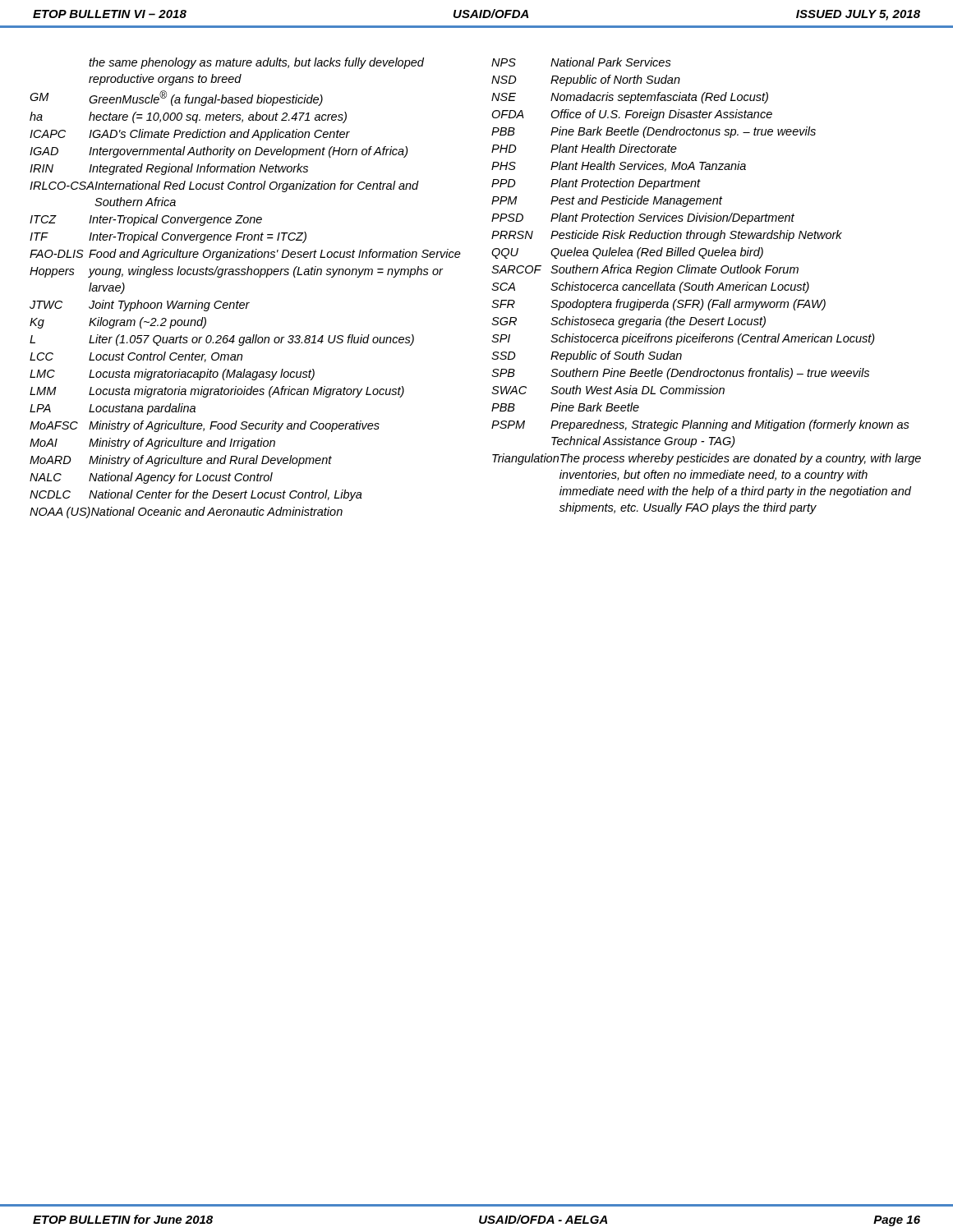Select the passage starting "Triangulation The process whereby pesticides are donated by"
Image resolution: width=953 pixels, height=1232 pixels.
pyautogui.click(x=707, y=483)
